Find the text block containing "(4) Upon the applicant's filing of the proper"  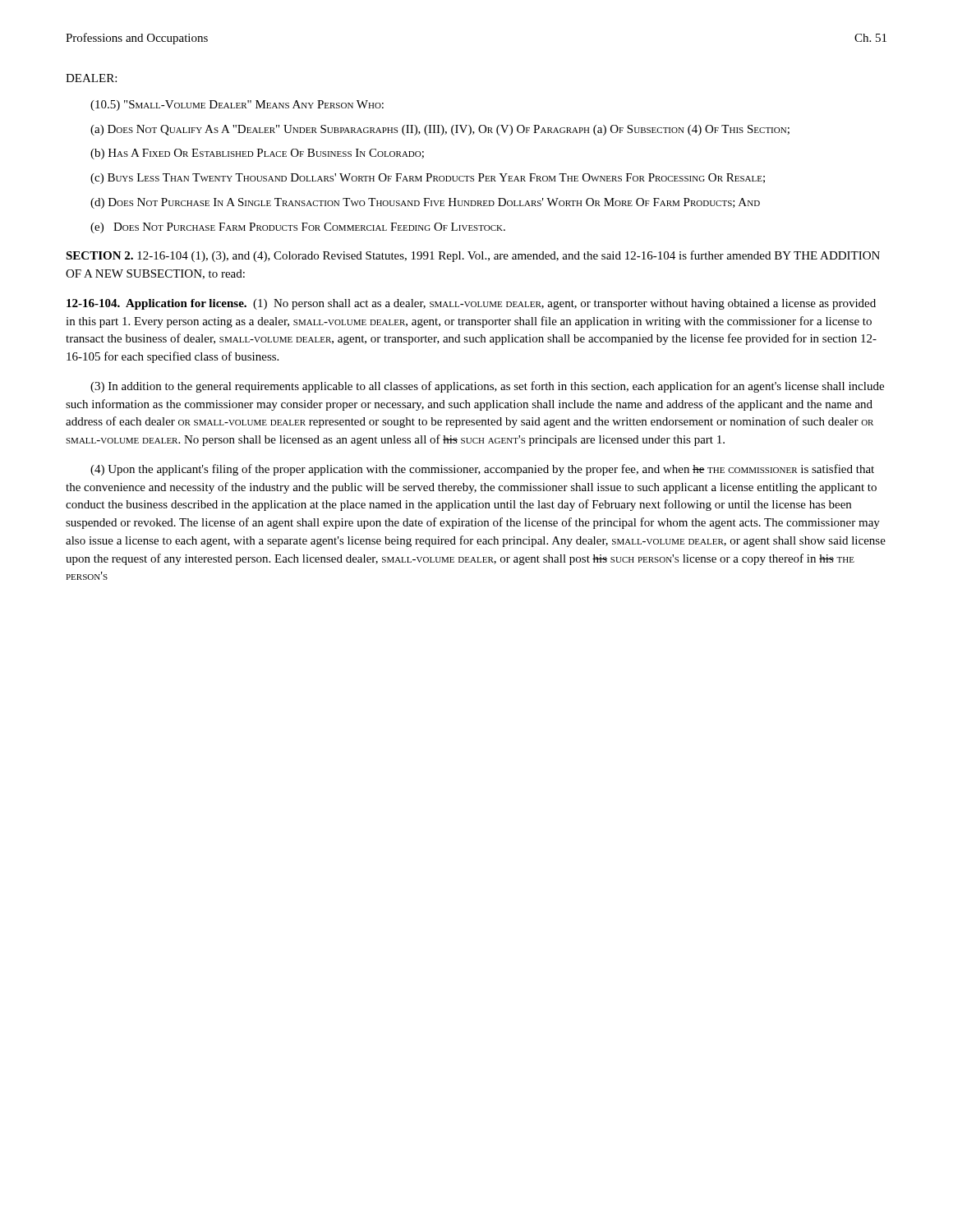pos(476,522)
